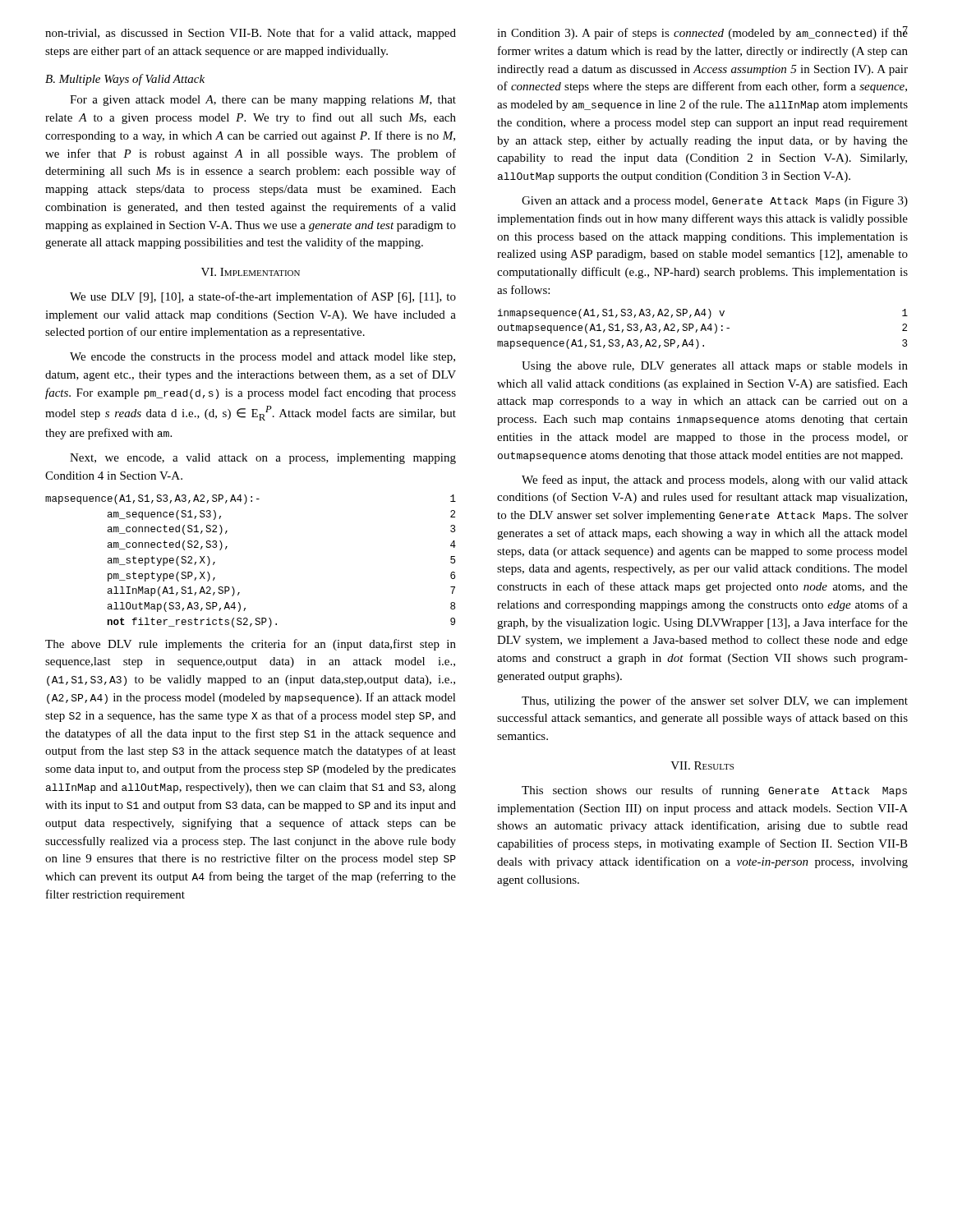Find the text block containing "We use DLV [9], [10], a"
The image size is (953, 1232).
[251, 315]
